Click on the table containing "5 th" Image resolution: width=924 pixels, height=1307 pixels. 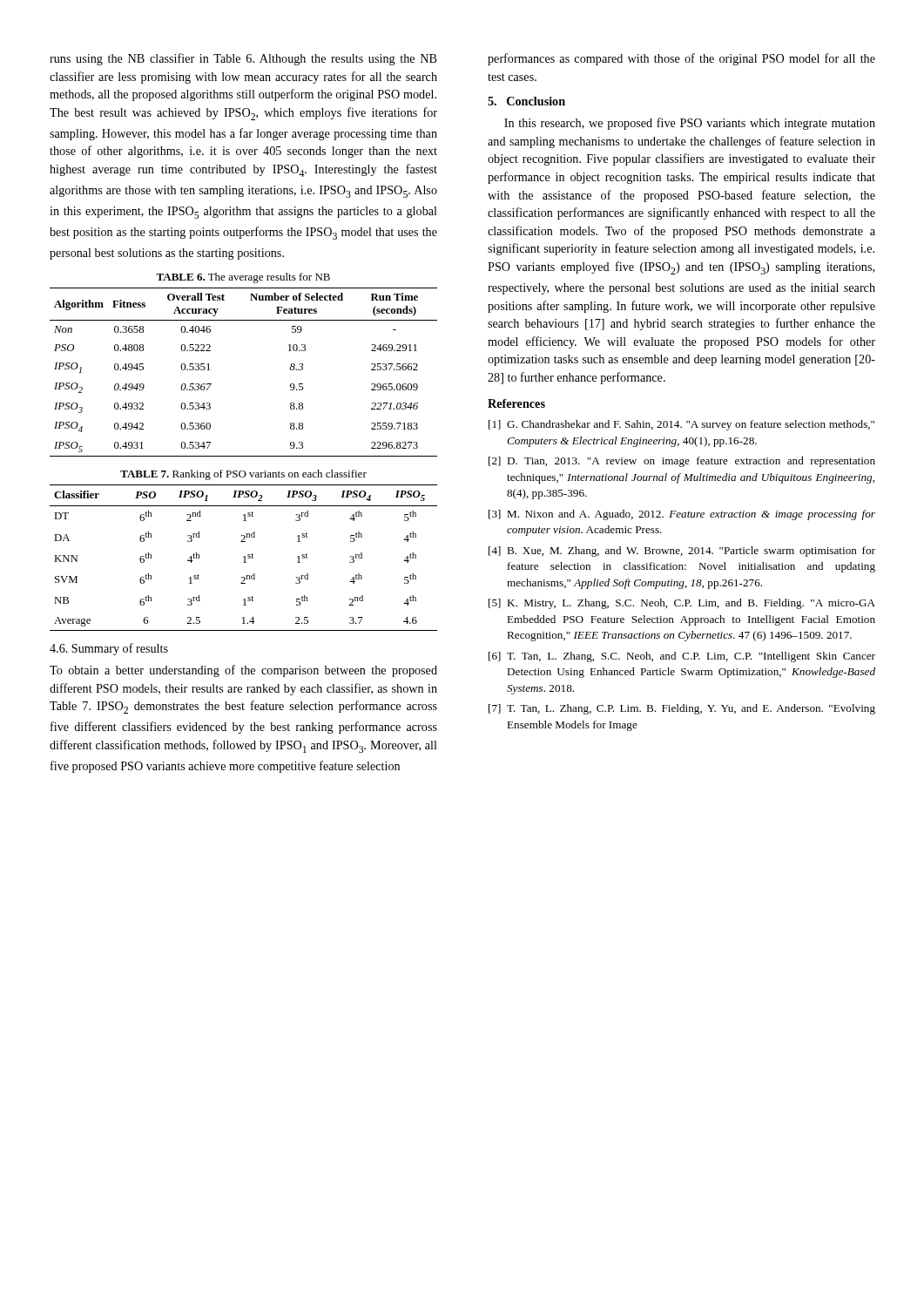pos(243,558)
